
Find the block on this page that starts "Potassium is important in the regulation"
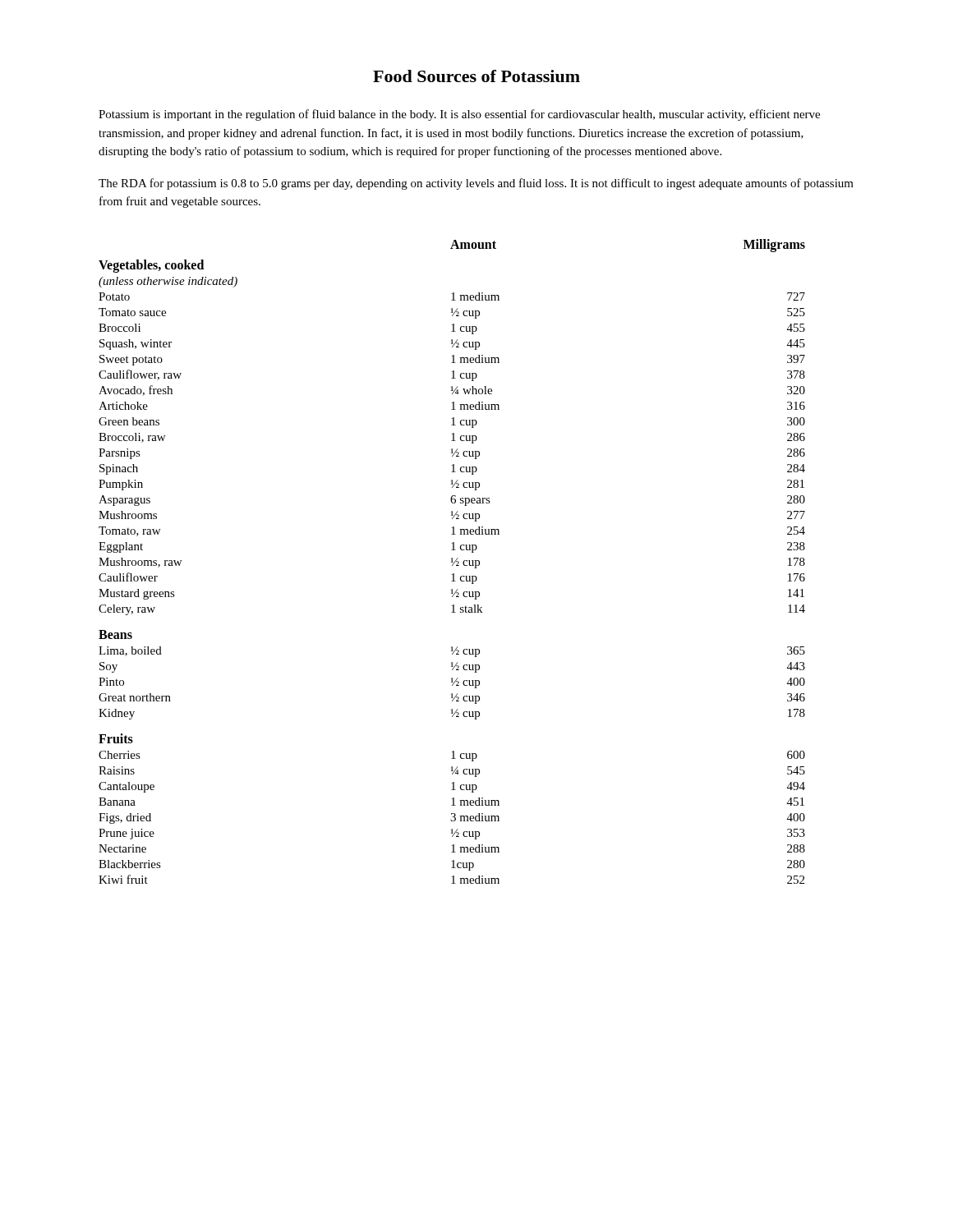coord(460,133)
